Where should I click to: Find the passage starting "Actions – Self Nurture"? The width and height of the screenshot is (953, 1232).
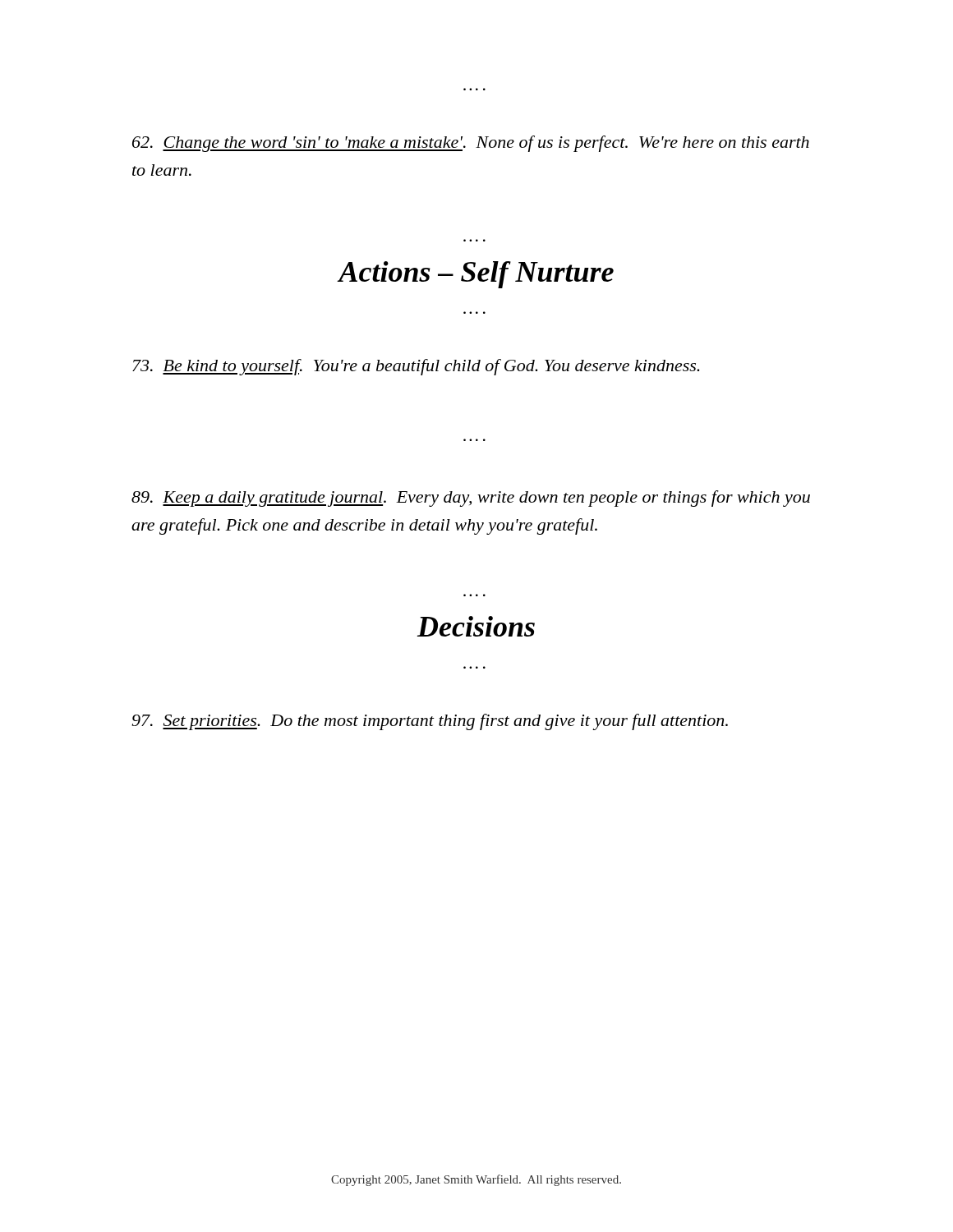[476, 272]
